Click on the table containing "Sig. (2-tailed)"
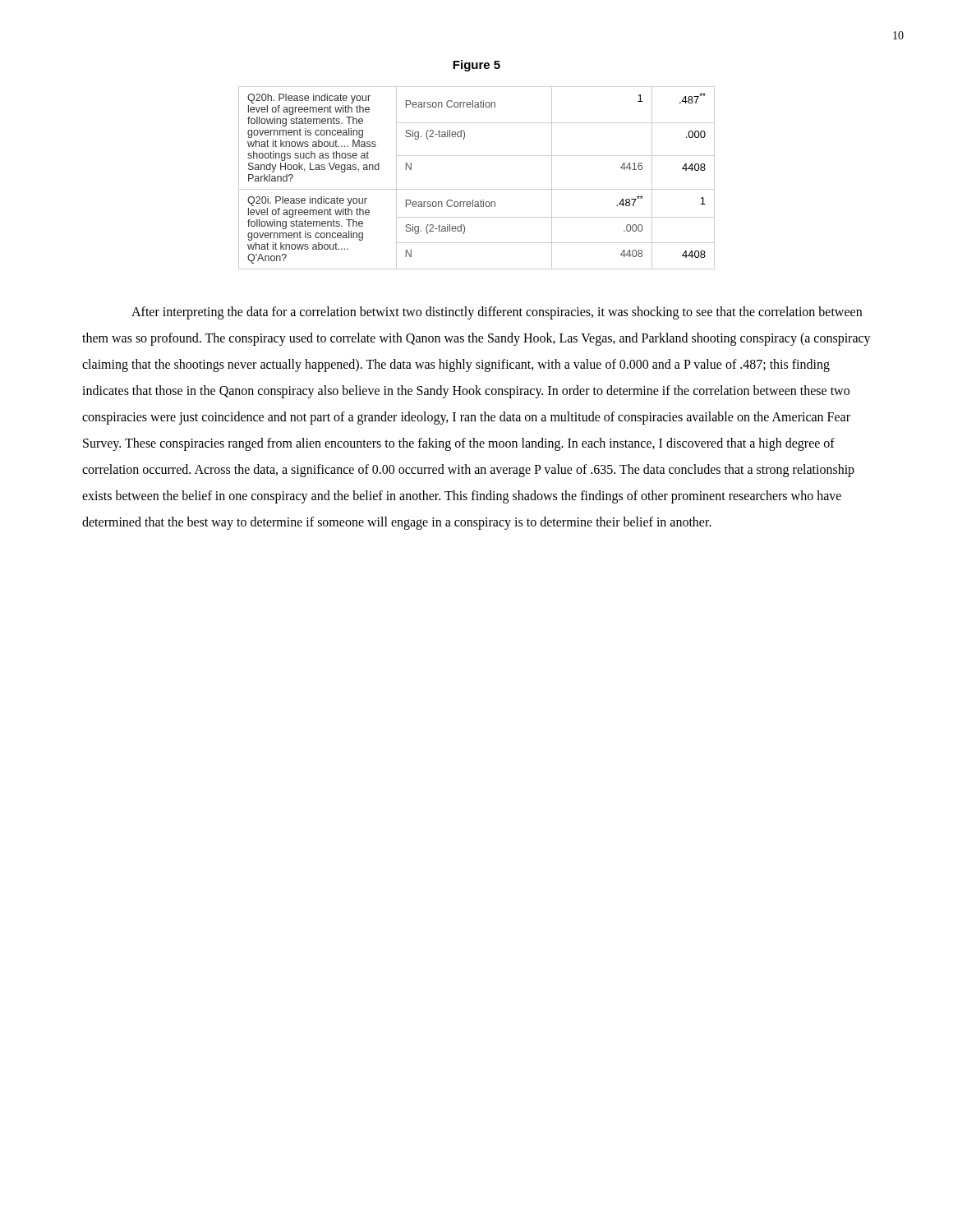The width and height of the screenshot is (953, 1232). (x=476, y=178)
